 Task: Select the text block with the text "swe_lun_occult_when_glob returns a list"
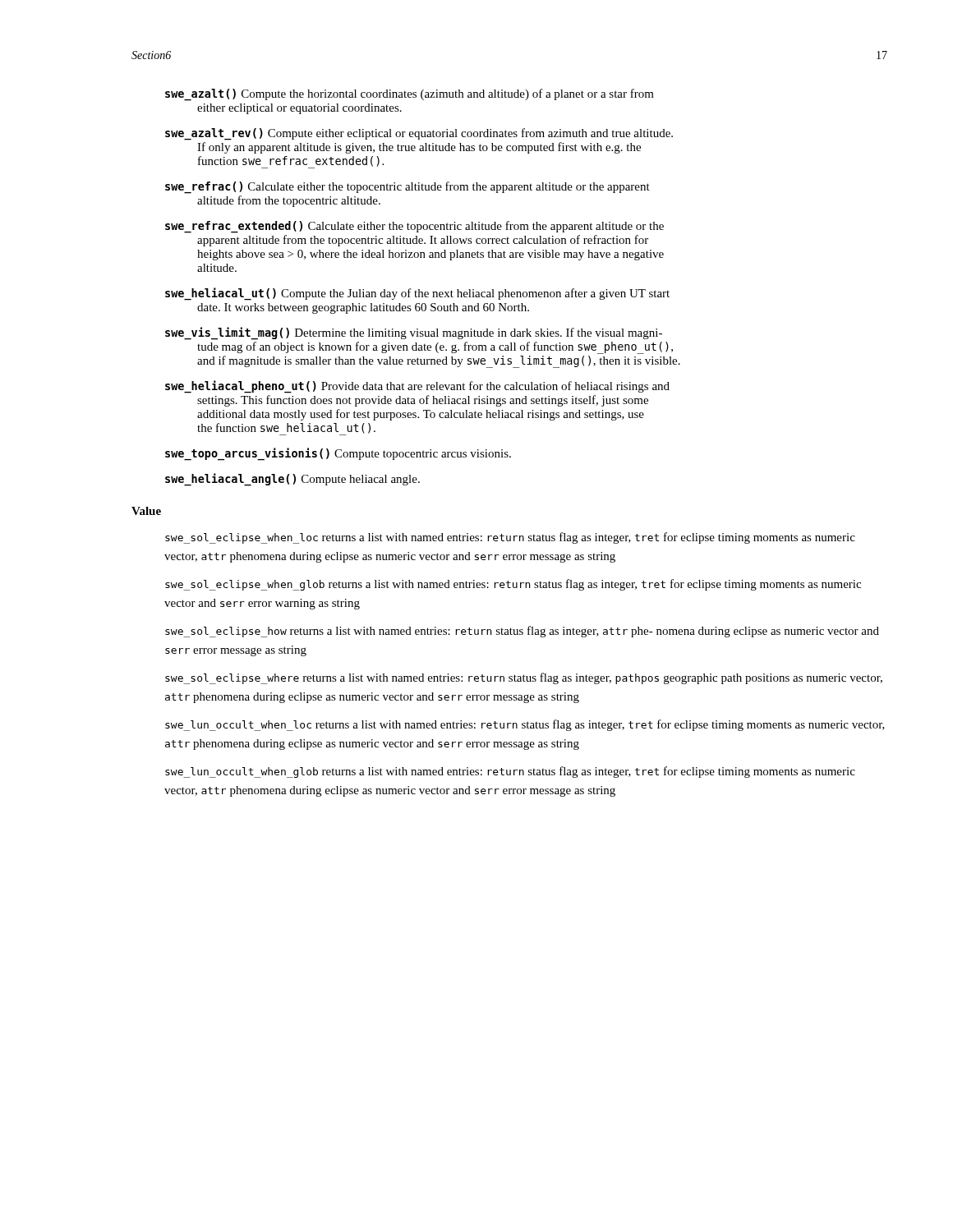pyautogui.click(x=510, y=780)
